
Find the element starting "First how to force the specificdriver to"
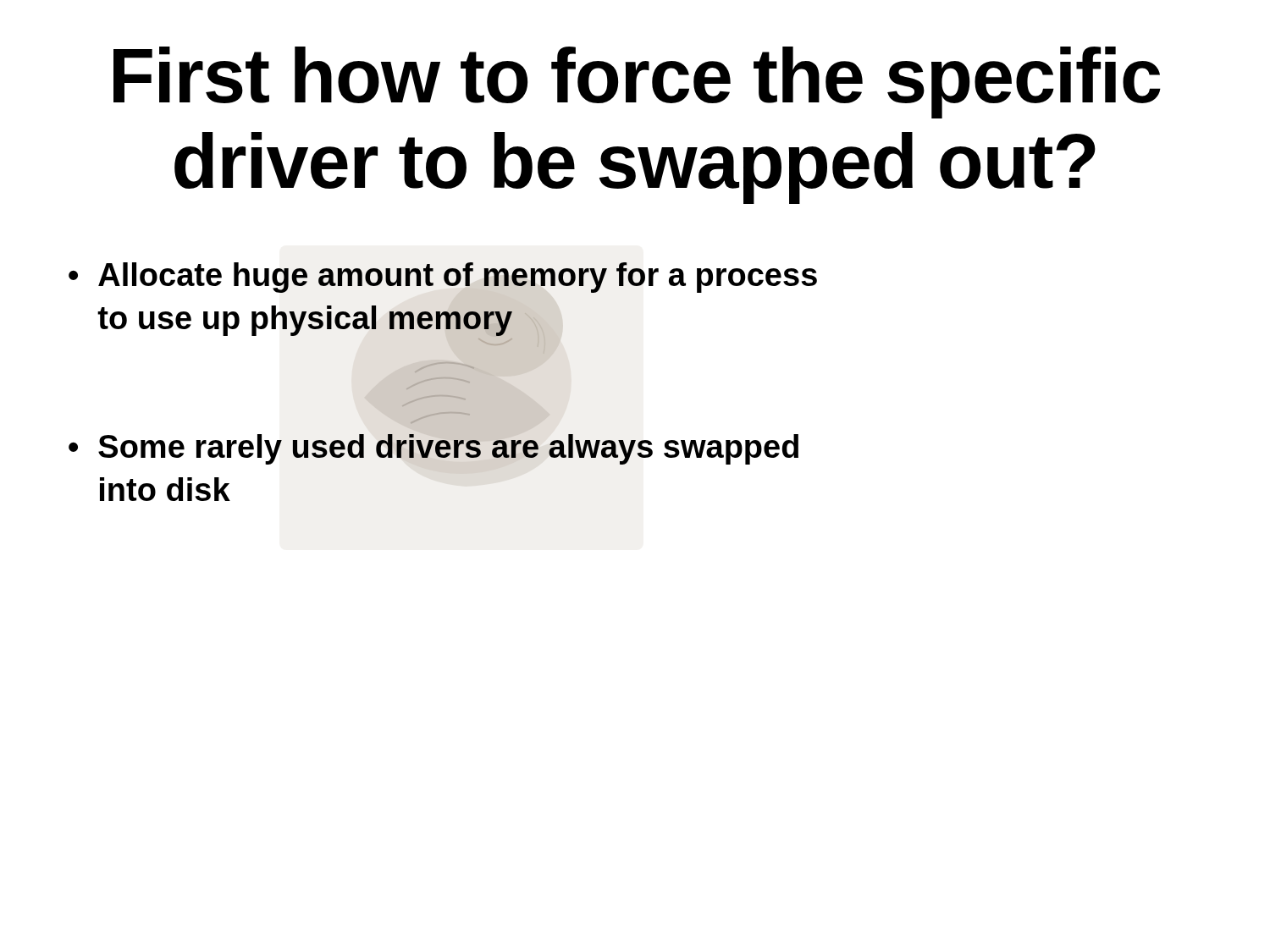point(635,119)
